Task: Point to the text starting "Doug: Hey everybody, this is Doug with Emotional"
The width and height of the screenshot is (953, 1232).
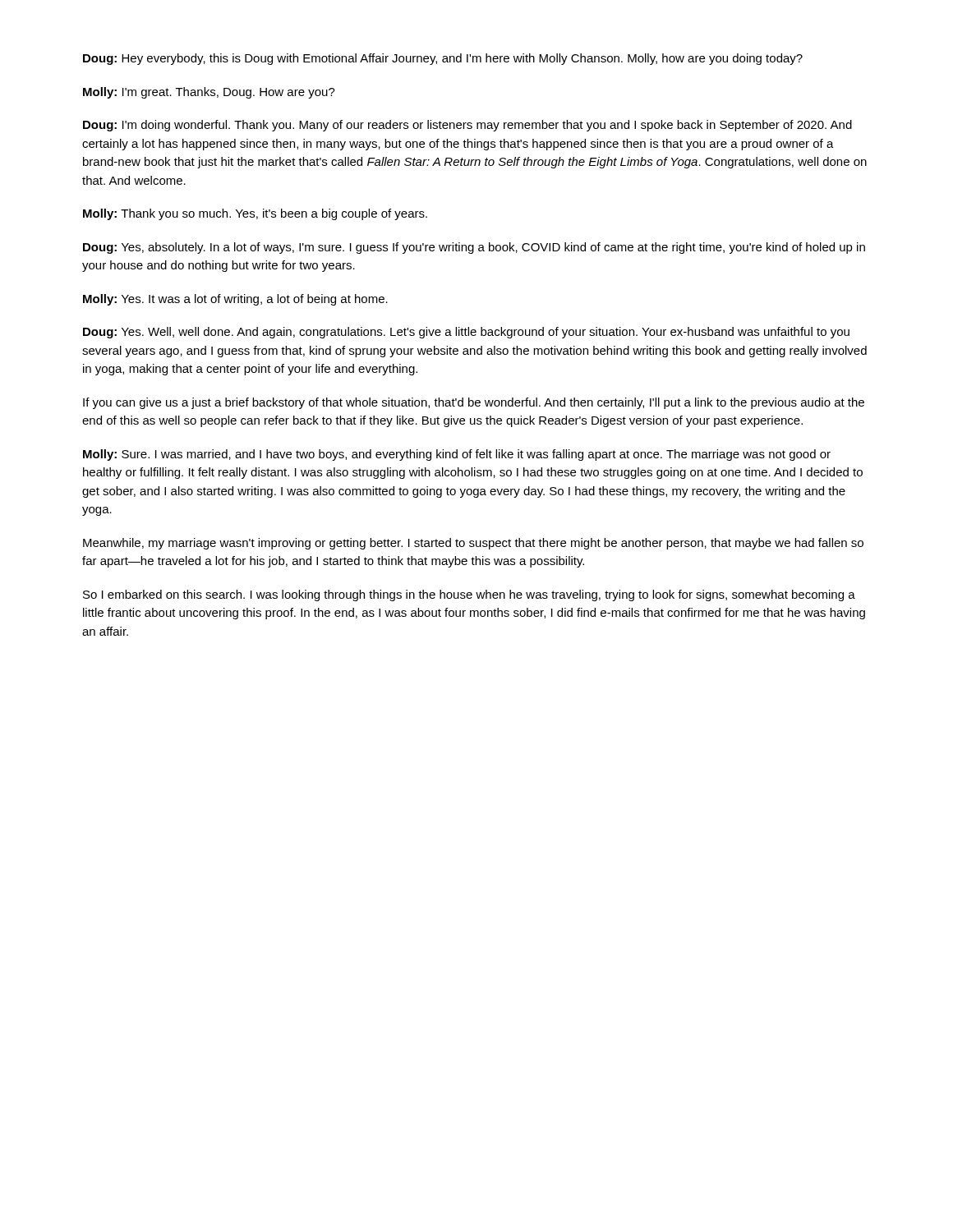Action: (x=442, y=58)
